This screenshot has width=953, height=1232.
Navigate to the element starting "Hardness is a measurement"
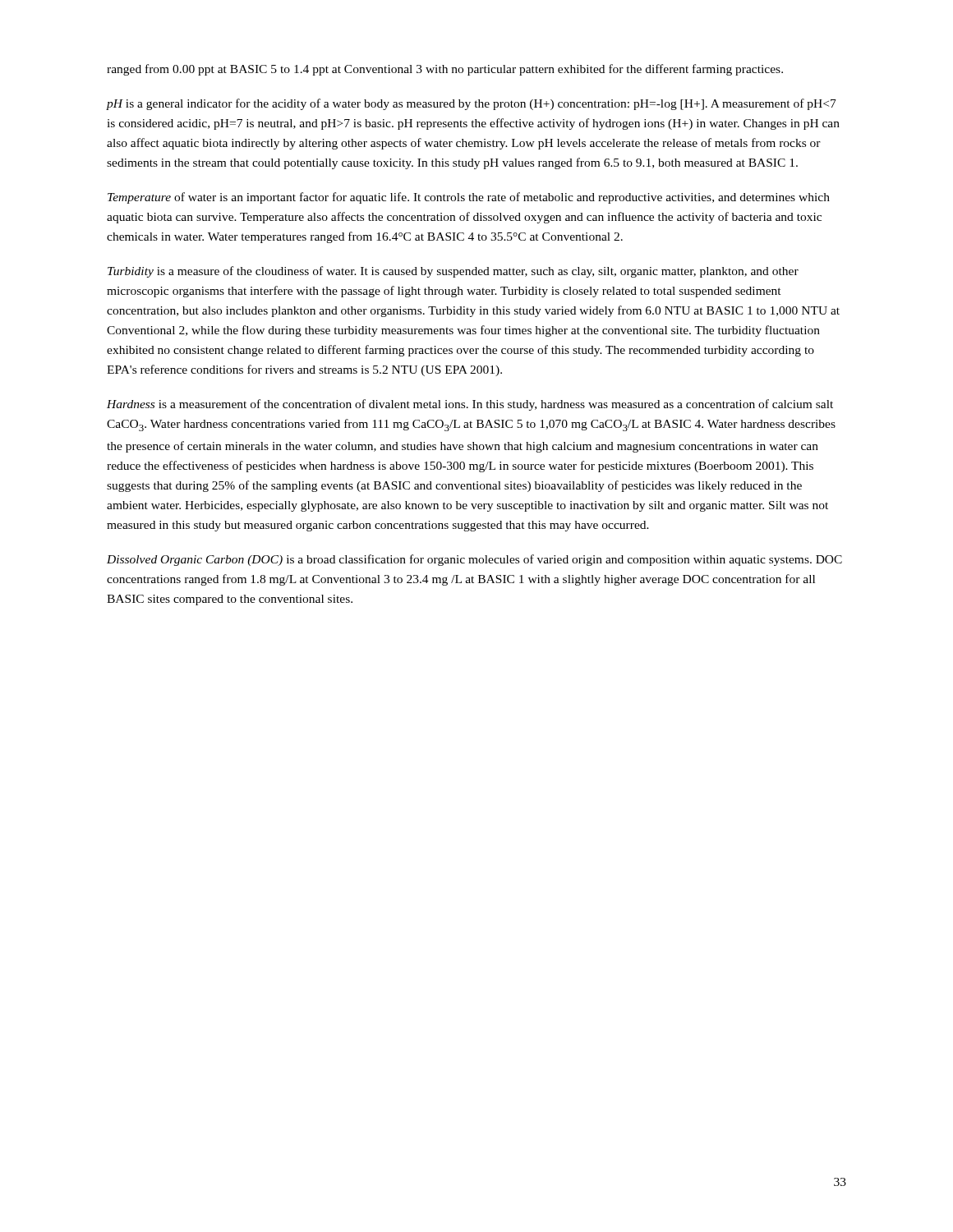click(471, 464)
